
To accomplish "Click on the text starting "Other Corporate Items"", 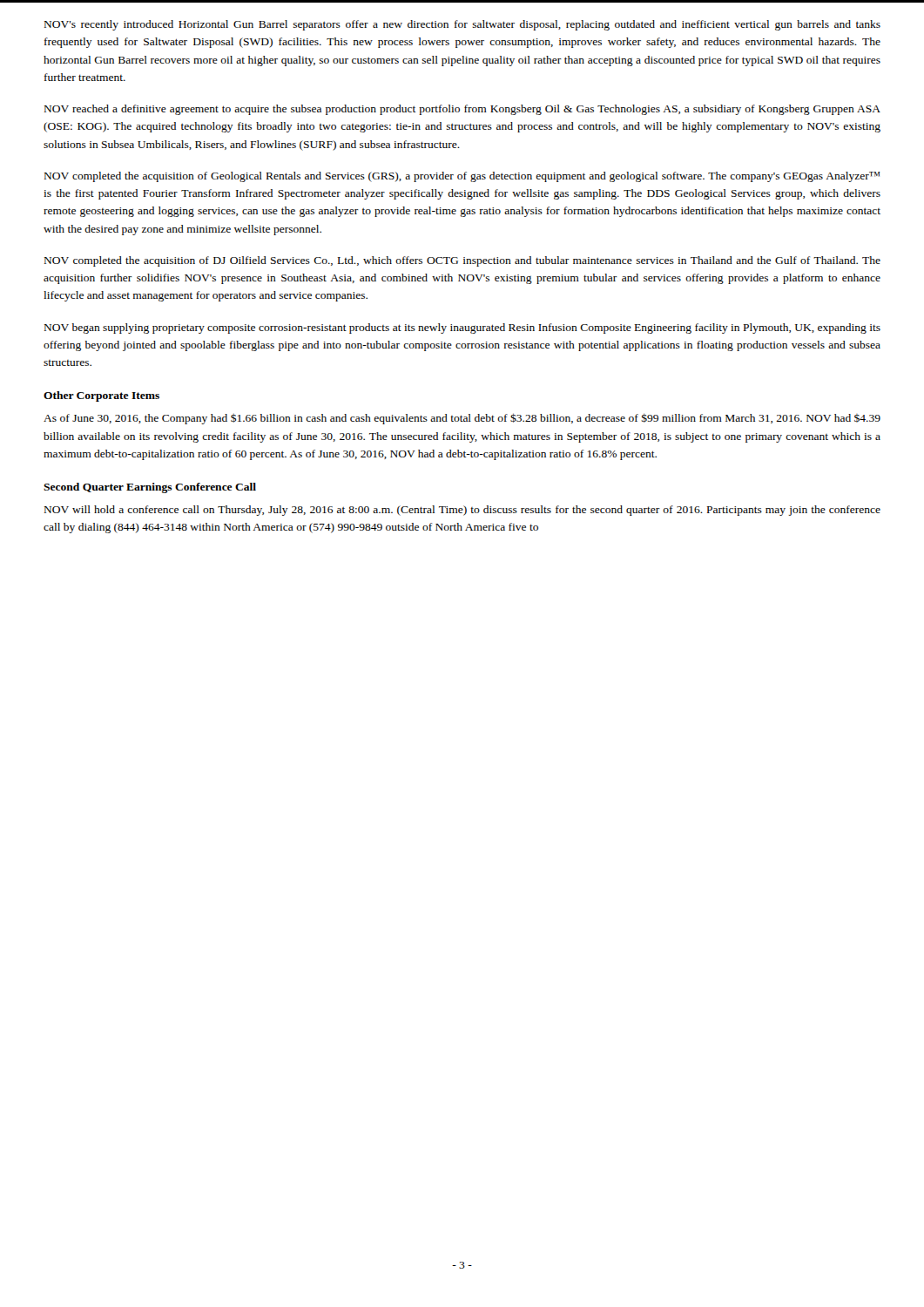I will [102, 395].
